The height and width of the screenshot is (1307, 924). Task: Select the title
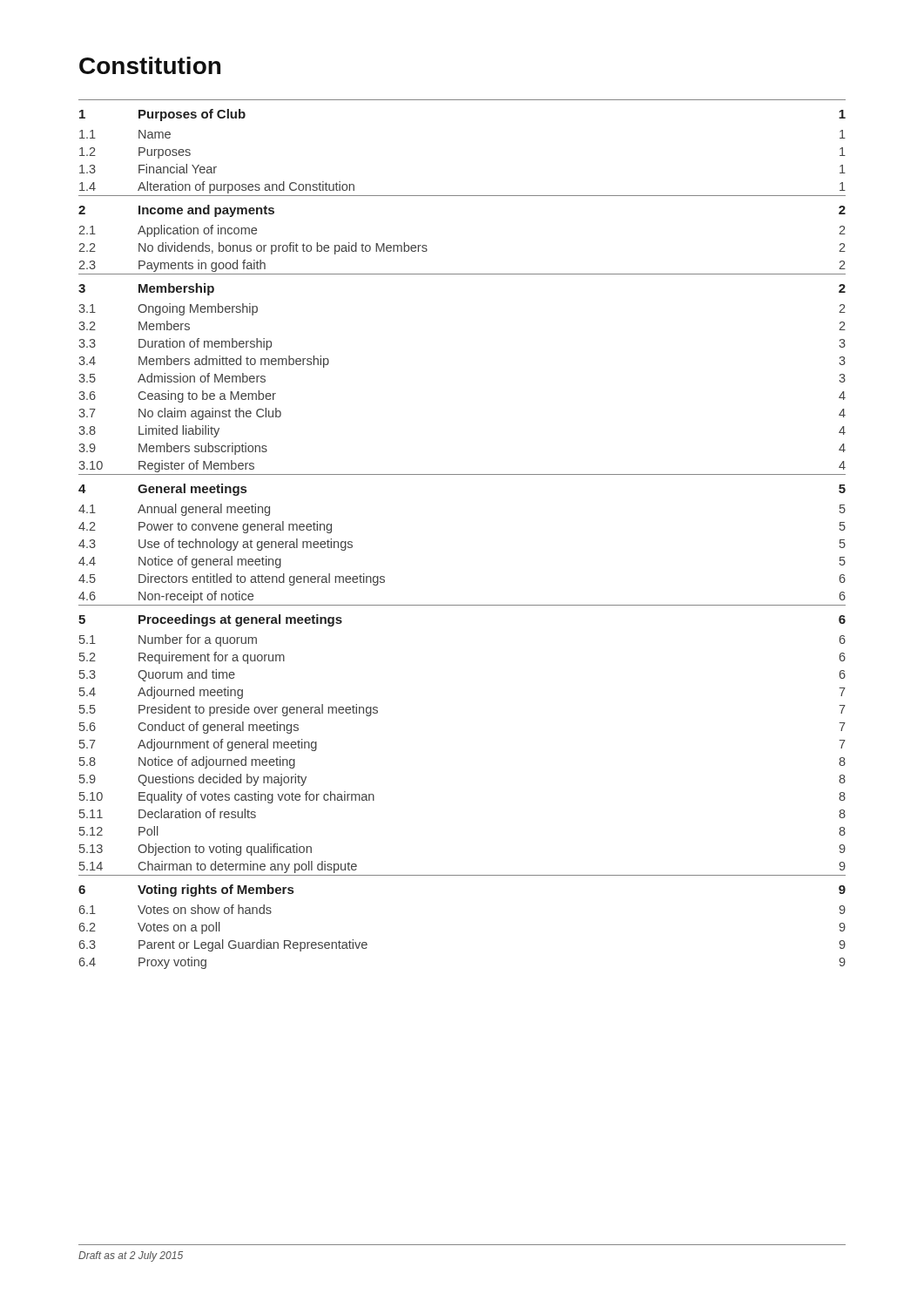150,66
